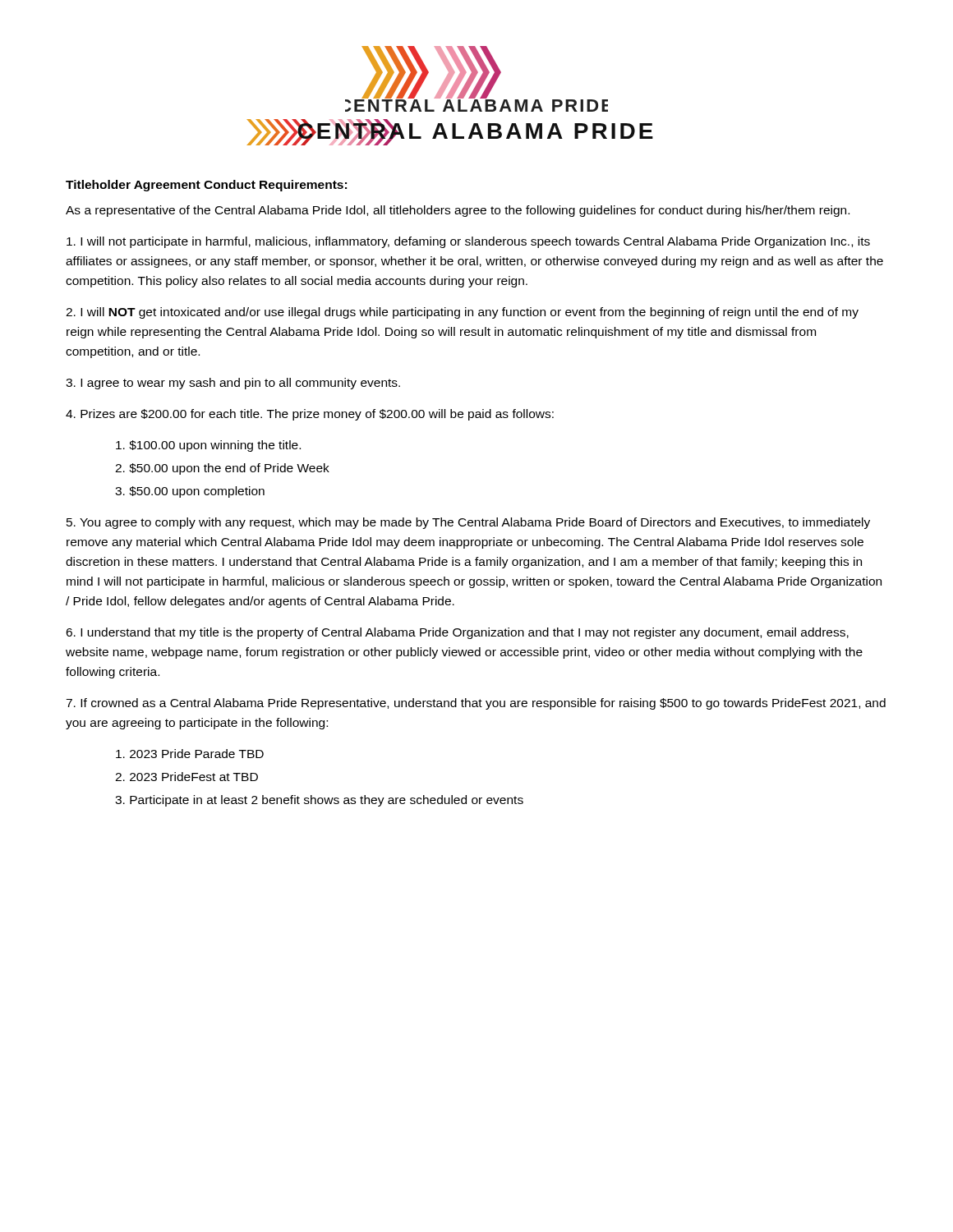This screenshot has height=1232, width=953.
Task: Find the list item that reads "3. Participate in at least 2 benefit"
Action: click(x=319, y=800)
